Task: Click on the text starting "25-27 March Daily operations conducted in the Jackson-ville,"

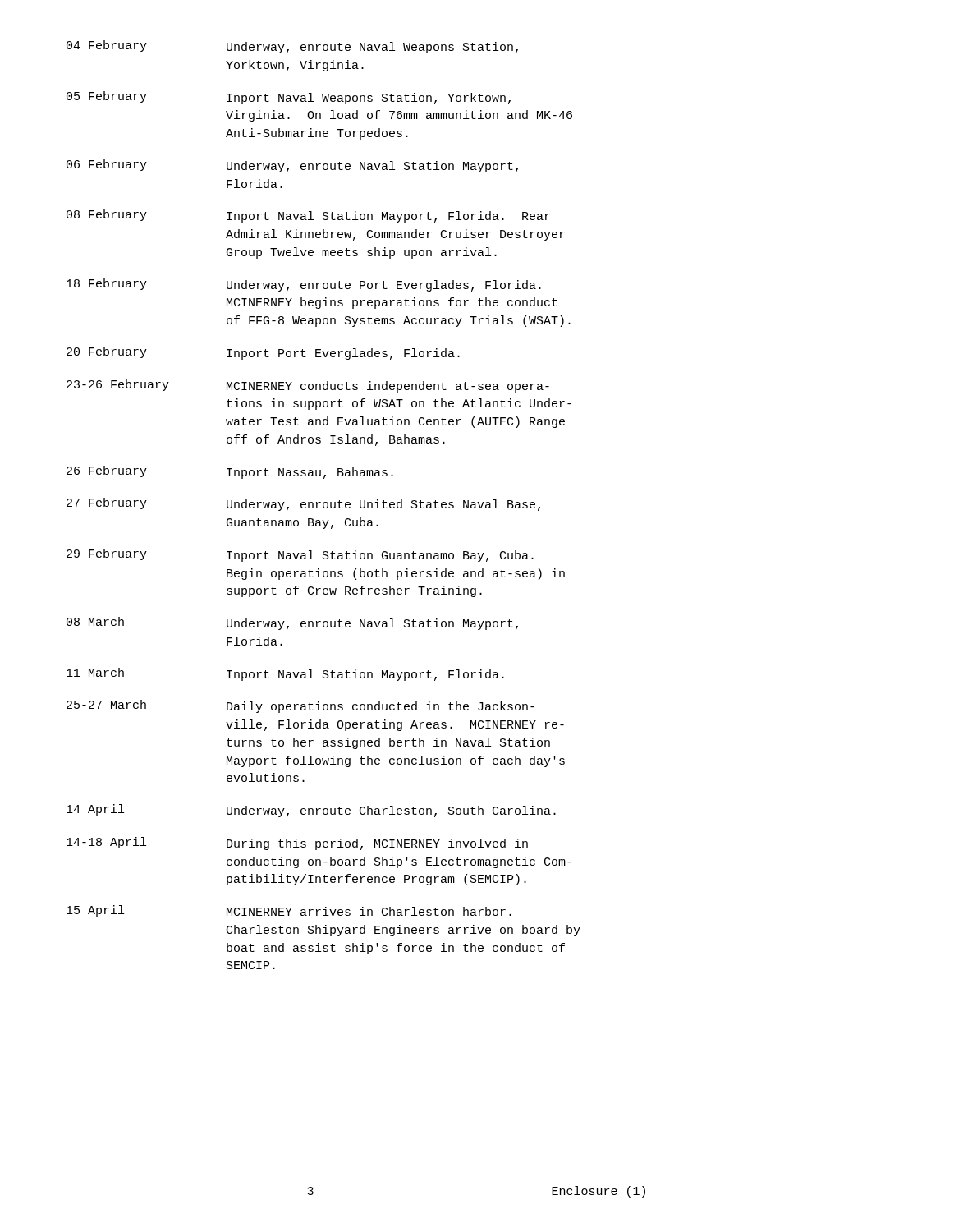Action: (477, 744)
